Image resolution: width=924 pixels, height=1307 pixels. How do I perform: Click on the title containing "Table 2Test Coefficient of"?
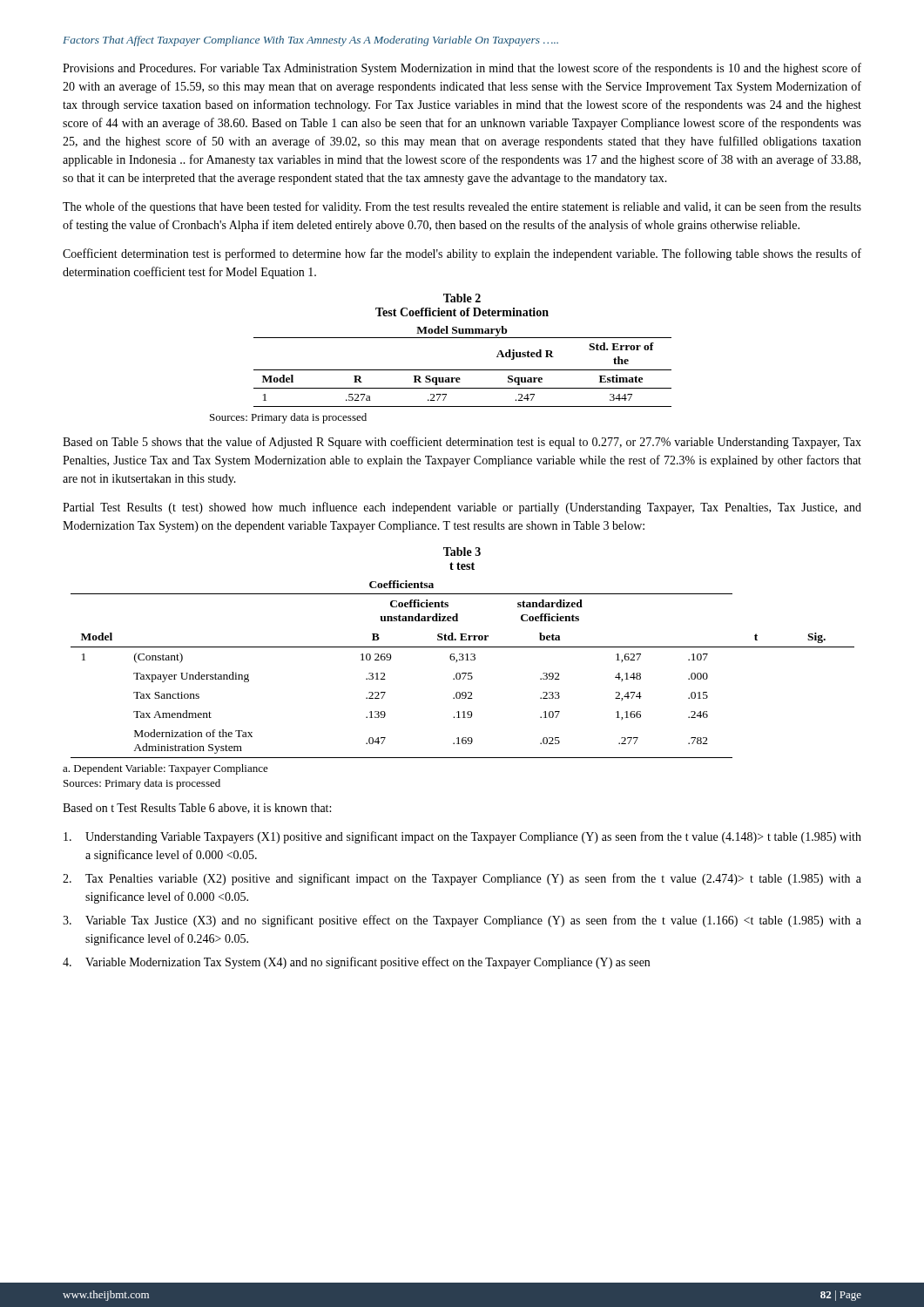462,305
